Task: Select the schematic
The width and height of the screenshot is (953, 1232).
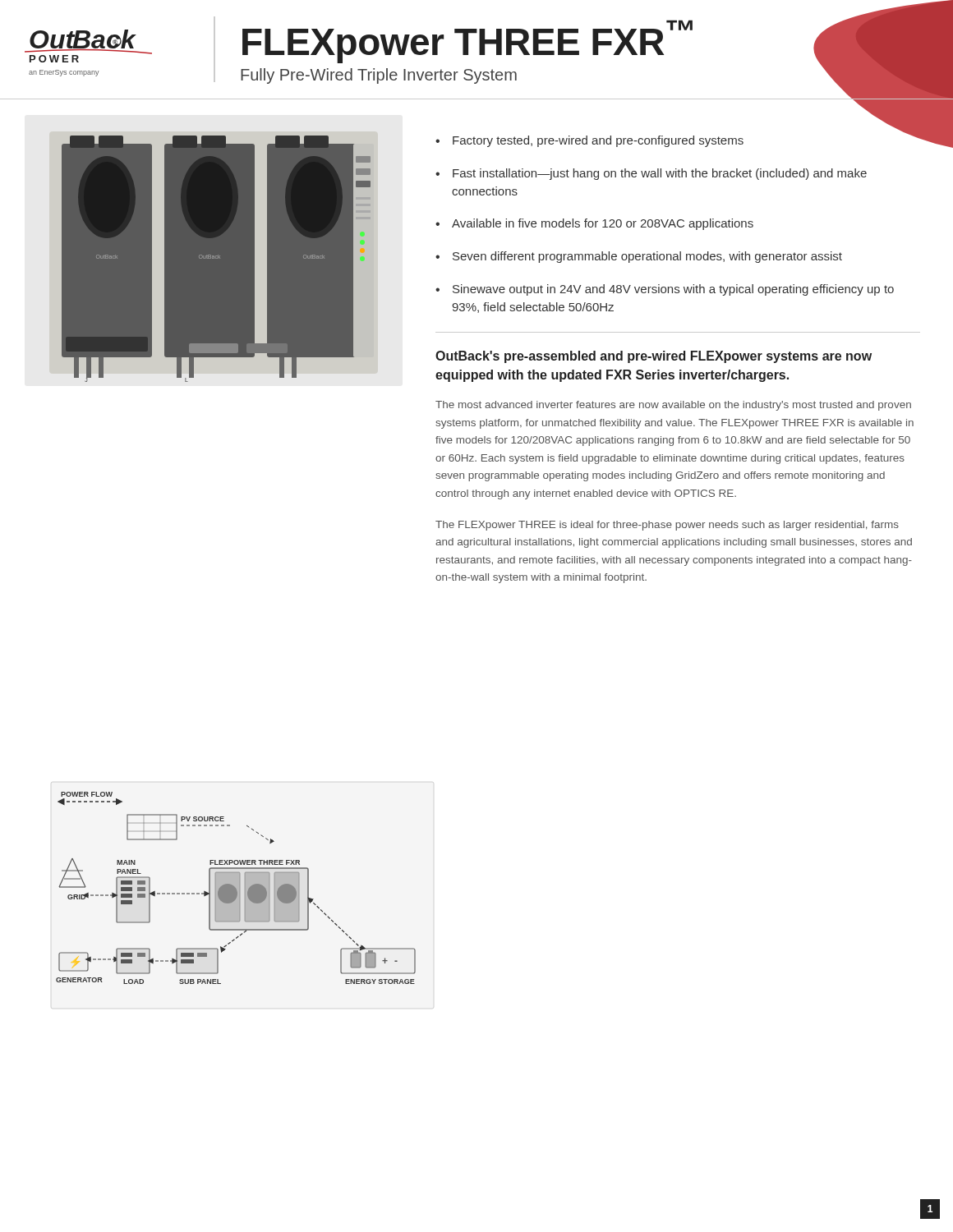Action: point(242,895)
